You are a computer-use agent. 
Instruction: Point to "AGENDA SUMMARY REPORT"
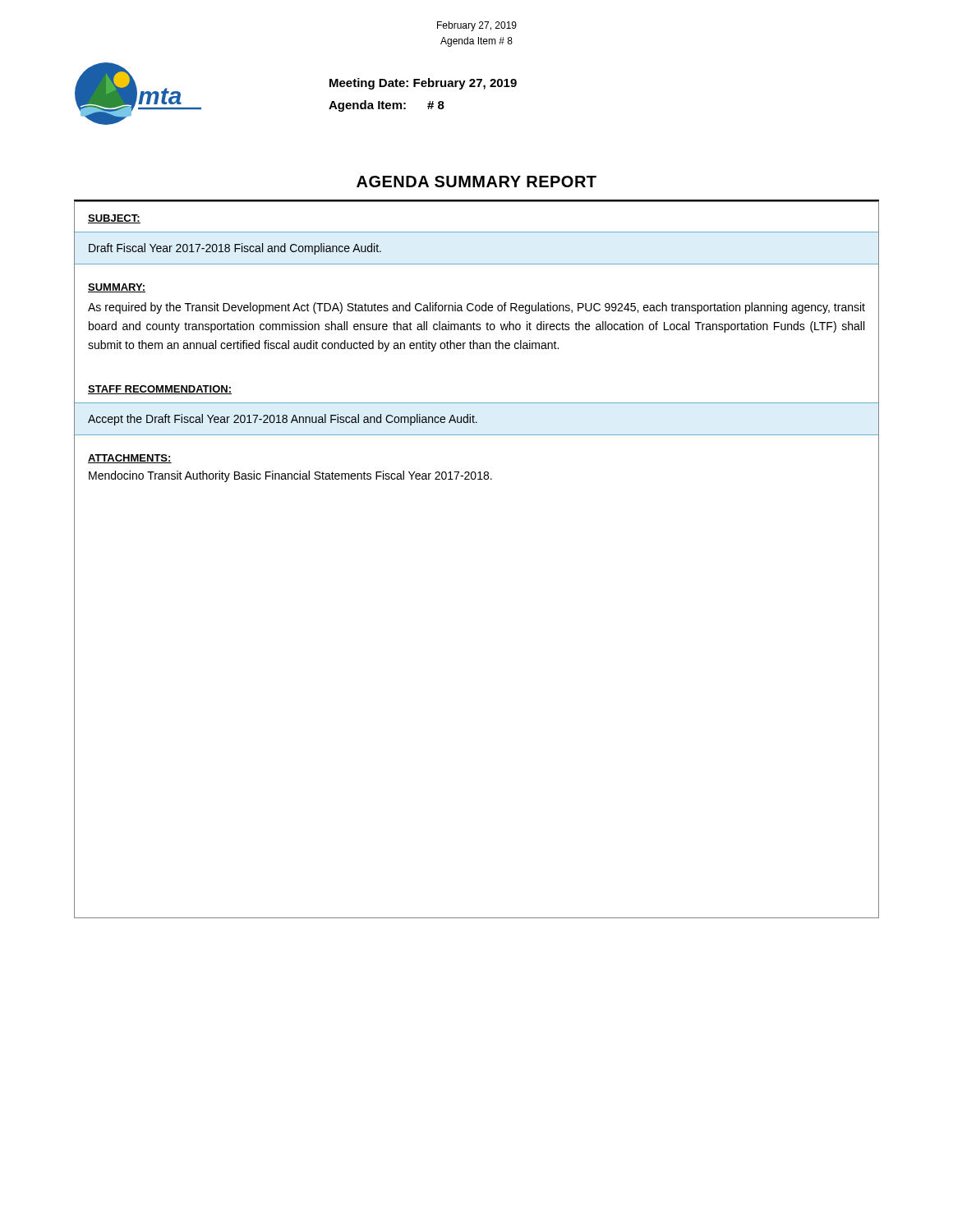(x=476, y=182)
